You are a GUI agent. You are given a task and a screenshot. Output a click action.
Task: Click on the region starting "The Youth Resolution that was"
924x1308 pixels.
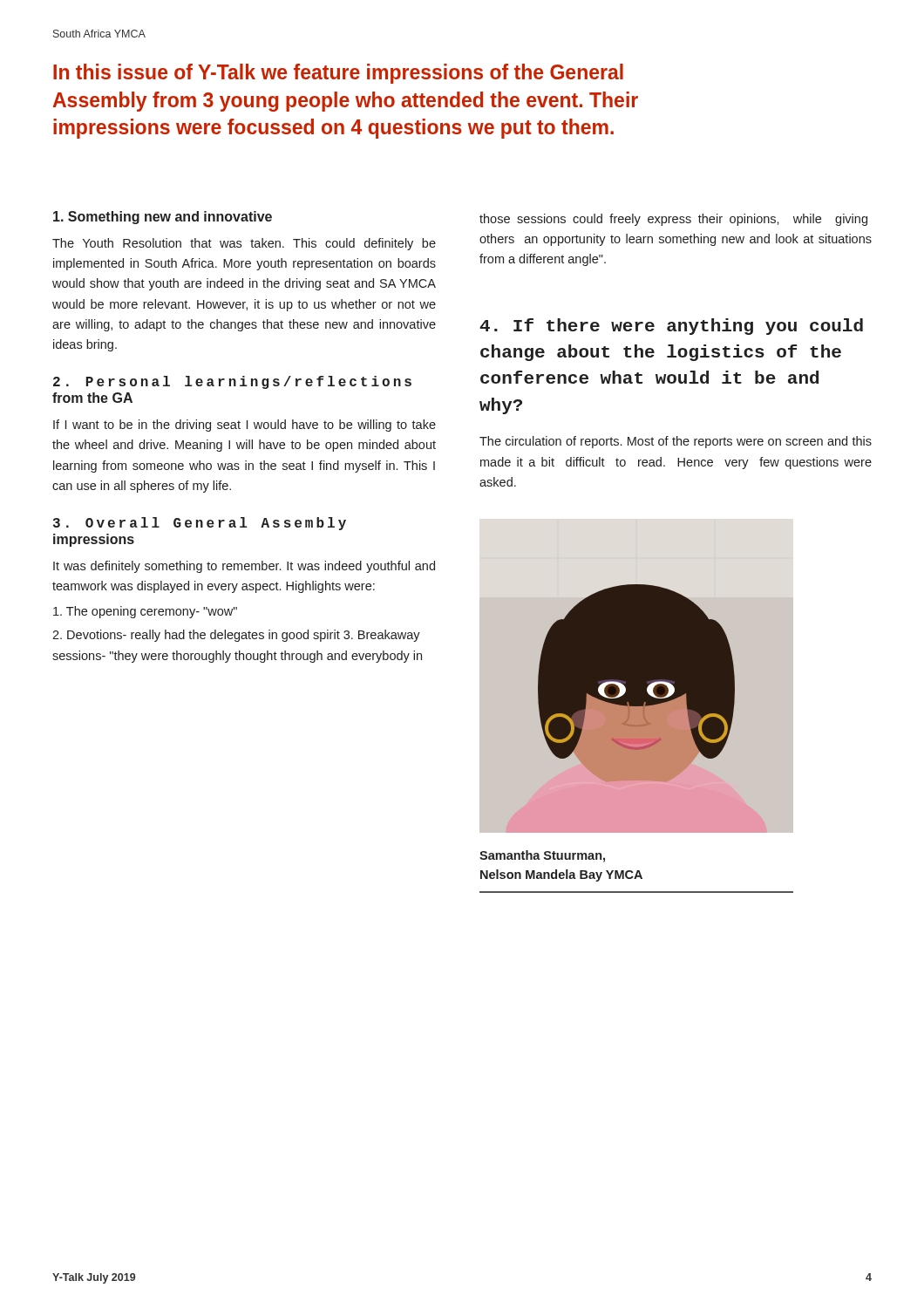coord(244,294)
